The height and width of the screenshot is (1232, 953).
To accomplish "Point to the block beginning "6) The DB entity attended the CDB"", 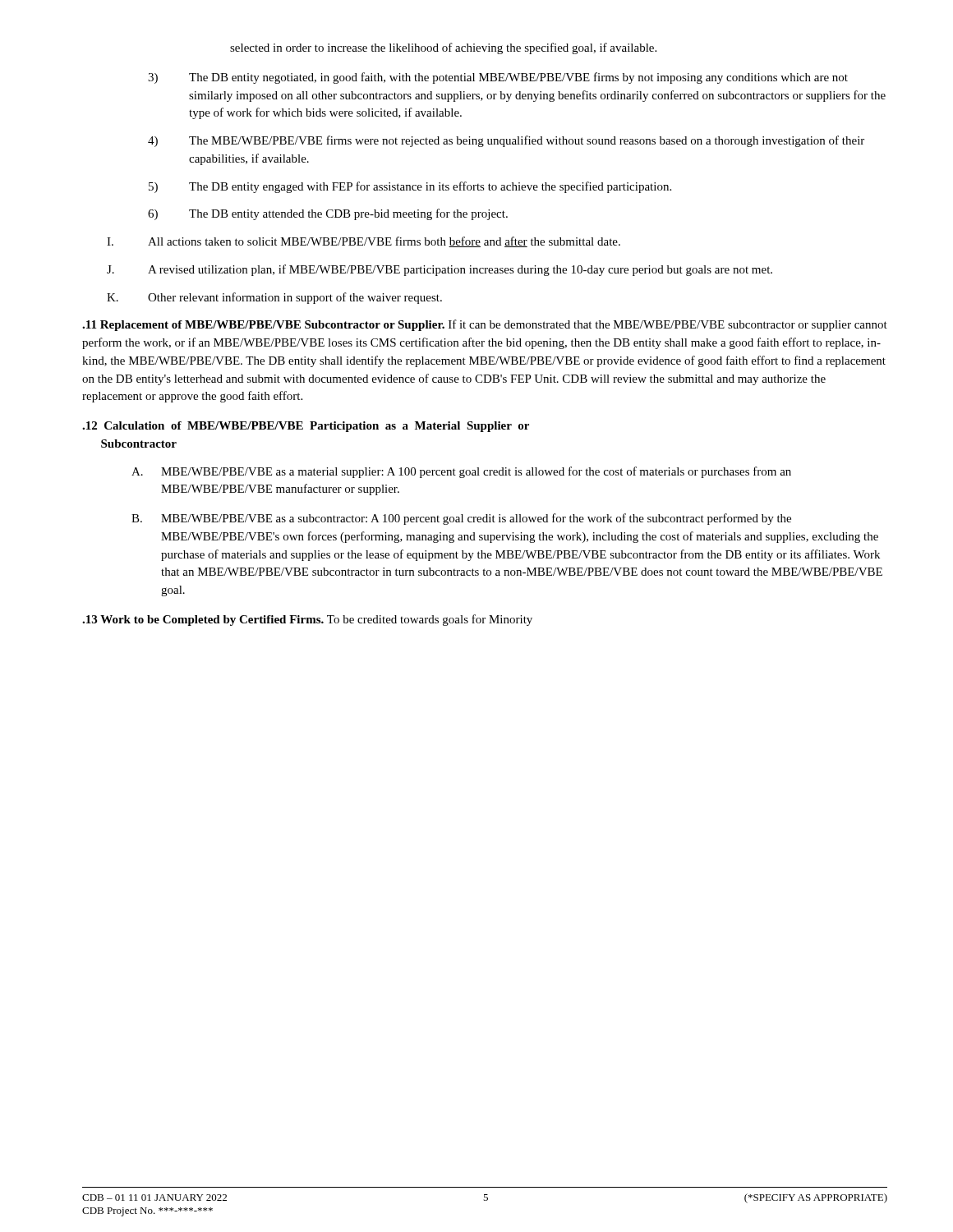I will point(485,214).
